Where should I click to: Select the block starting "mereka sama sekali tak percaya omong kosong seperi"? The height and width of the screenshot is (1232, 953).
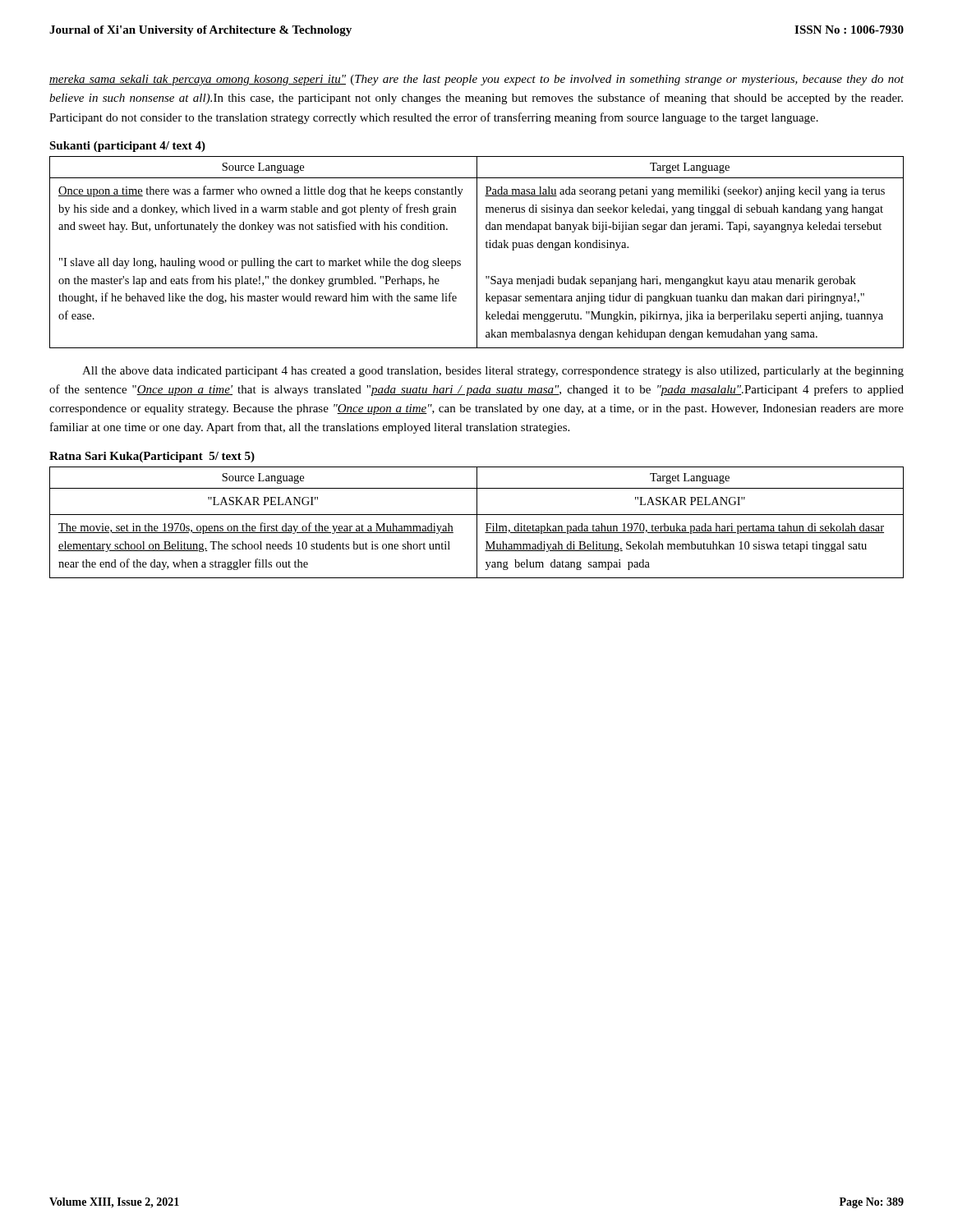click(476, 98)
